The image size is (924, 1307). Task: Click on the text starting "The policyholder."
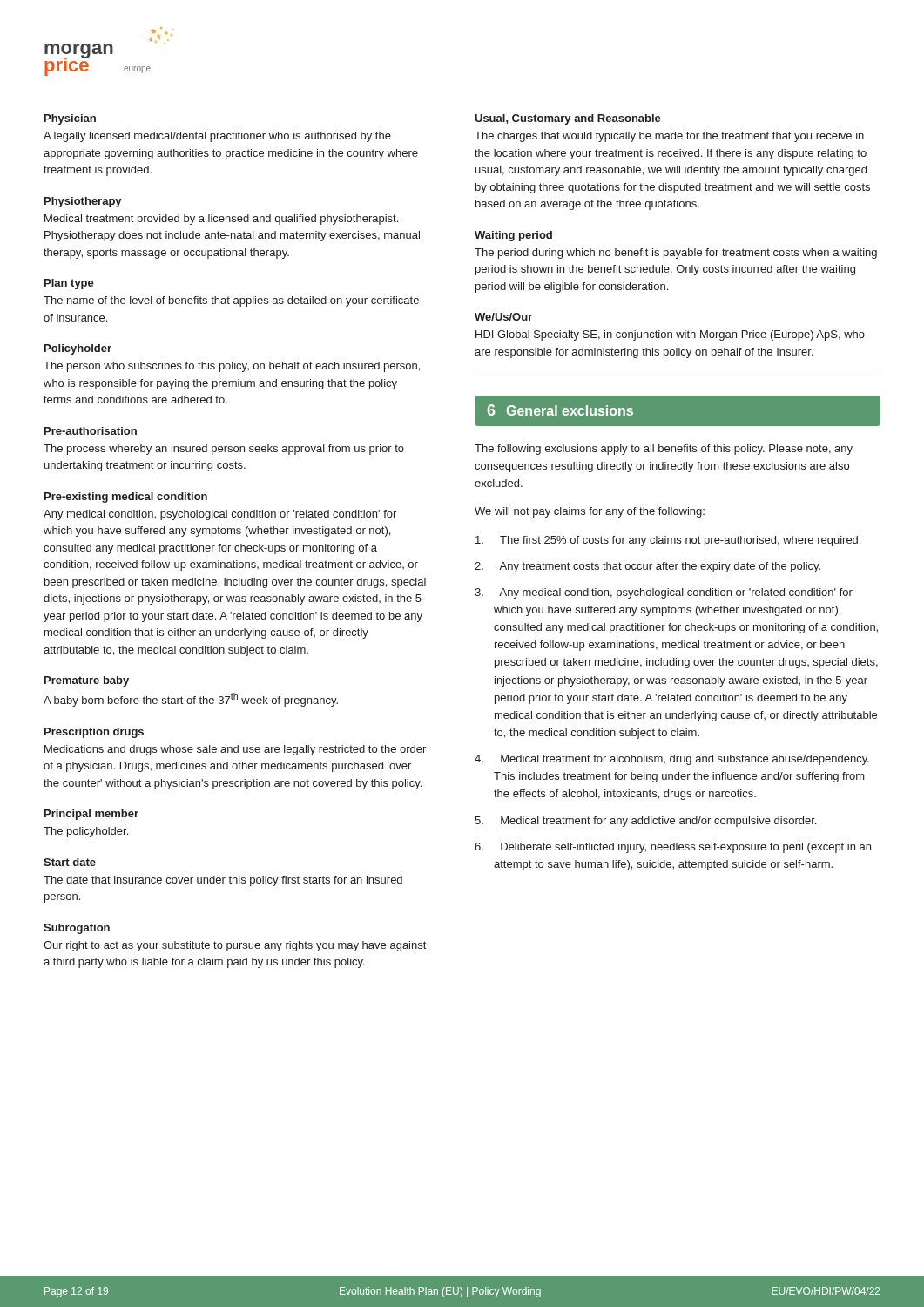[x=86, y=831]
